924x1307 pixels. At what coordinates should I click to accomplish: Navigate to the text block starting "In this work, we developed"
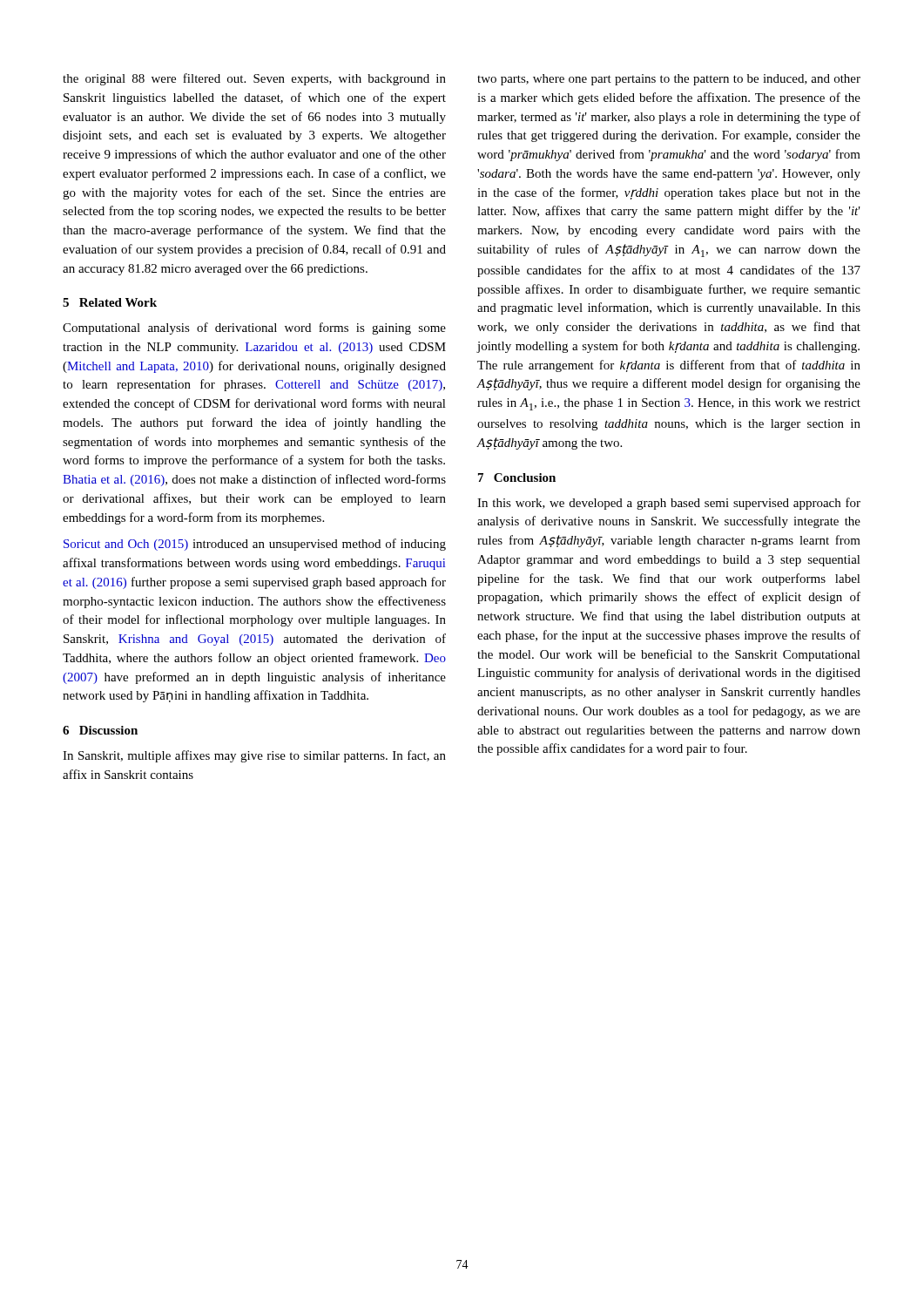(669, 626)
